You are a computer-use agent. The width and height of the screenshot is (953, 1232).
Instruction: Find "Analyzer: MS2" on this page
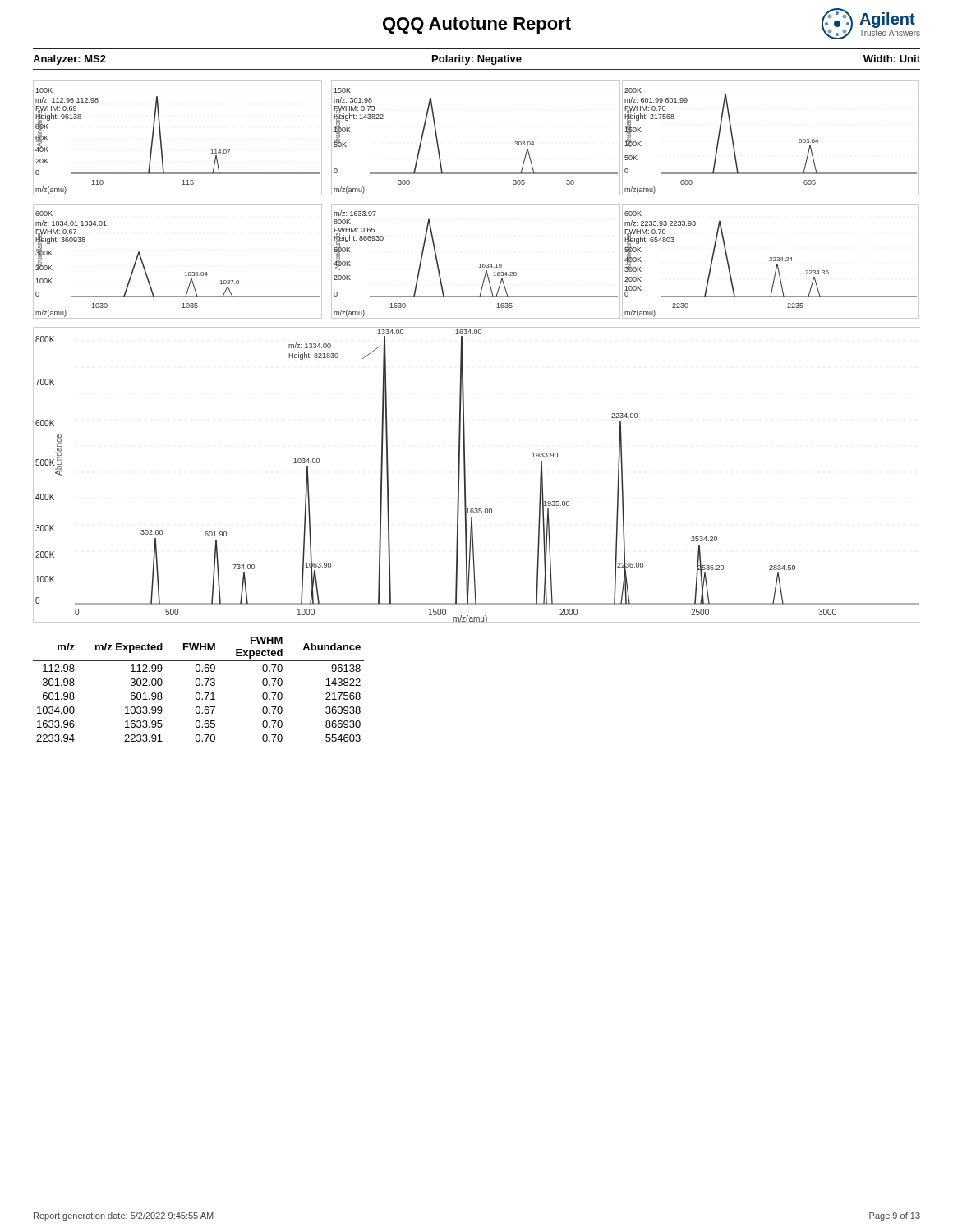point(69,59)
